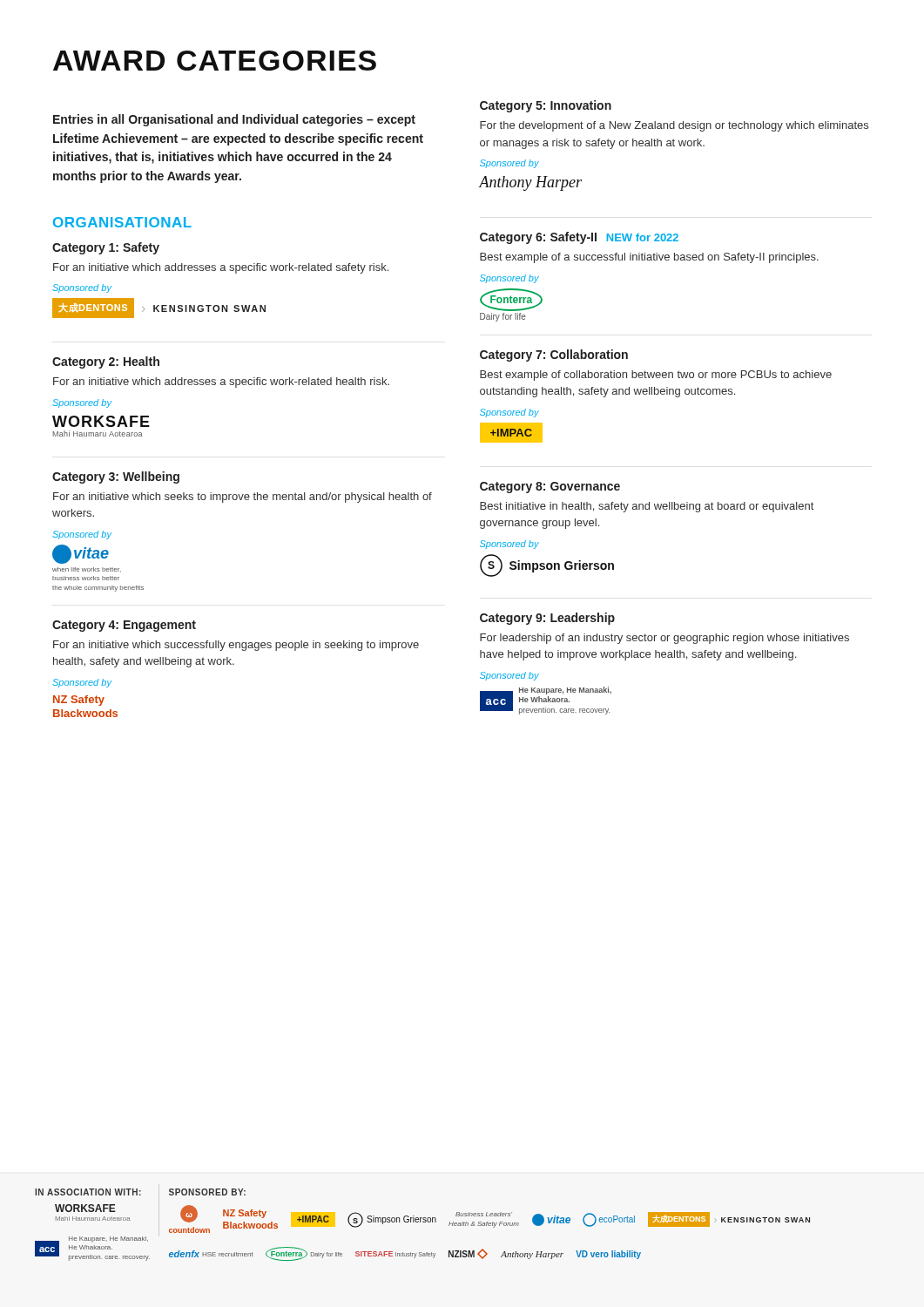Locate the text "Category 3: Wellbeing"
The image size is (924, 1307).
(116, 477)
